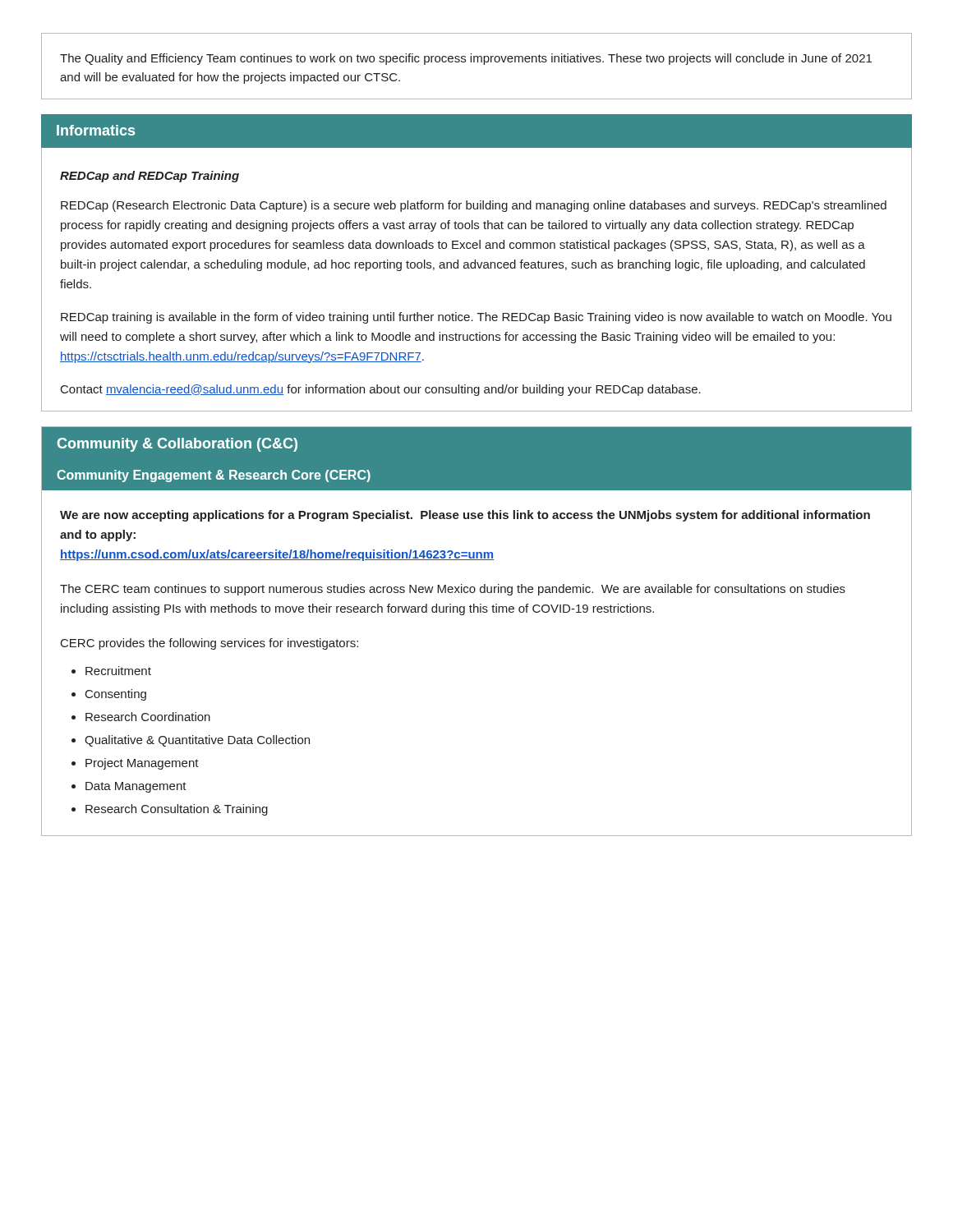The image size is (953, 1232).
Task: Locate the text starting "The CERC team continues to support numerous studies"
Action: coord(453,598)
